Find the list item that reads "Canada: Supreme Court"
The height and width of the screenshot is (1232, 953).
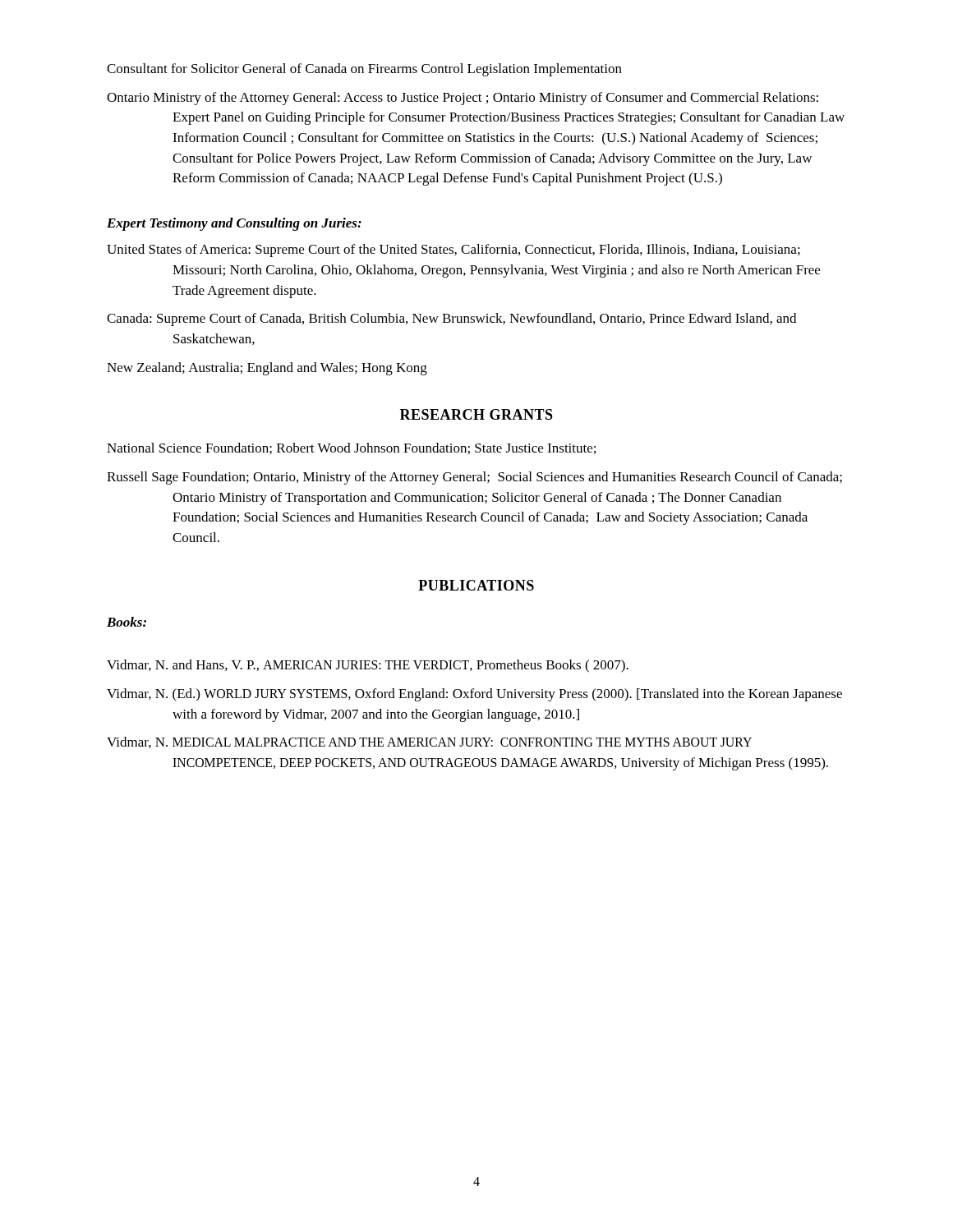coord(452,329)
